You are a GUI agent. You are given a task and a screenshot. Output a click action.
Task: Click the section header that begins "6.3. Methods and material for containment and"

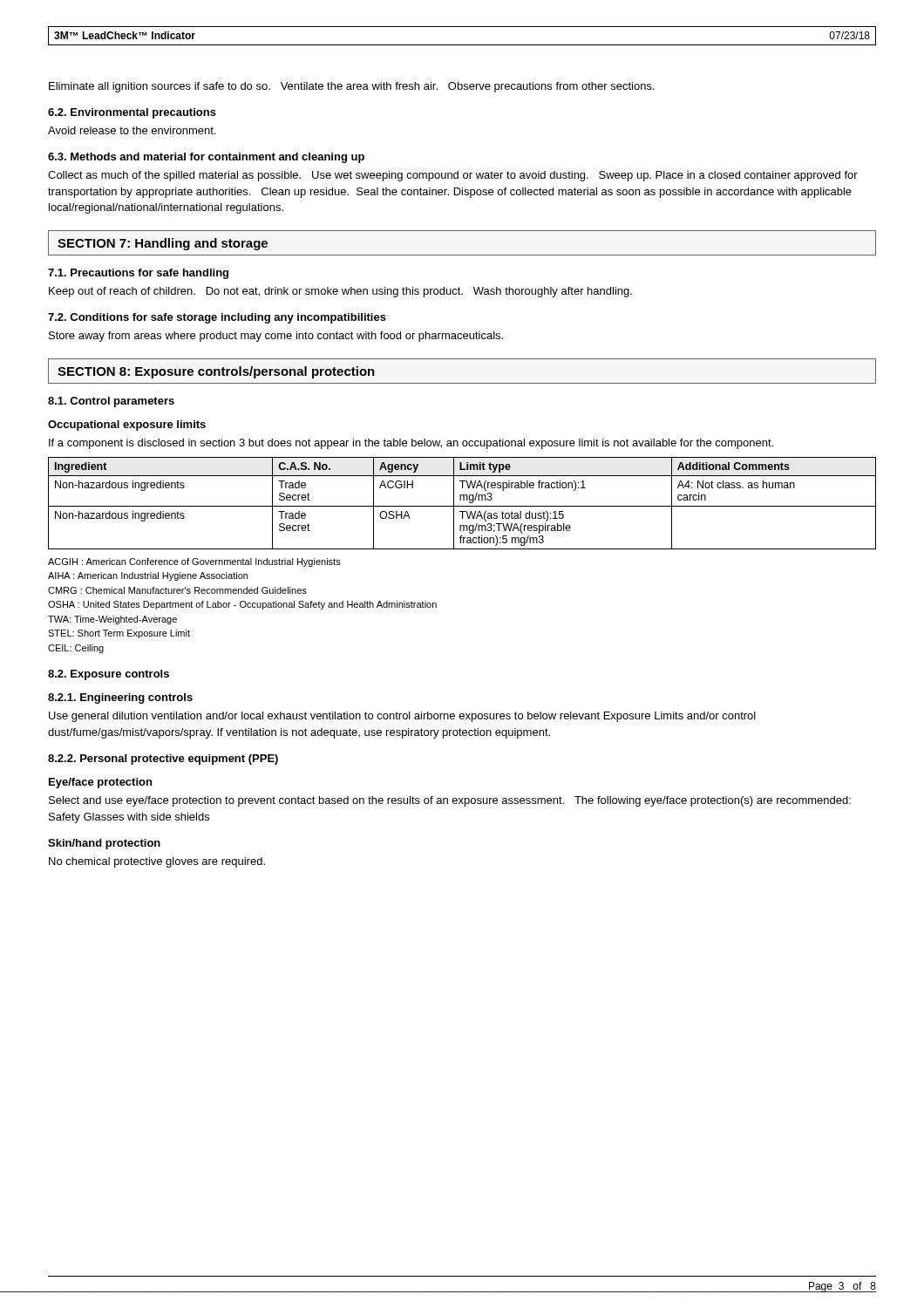[206, 156]
